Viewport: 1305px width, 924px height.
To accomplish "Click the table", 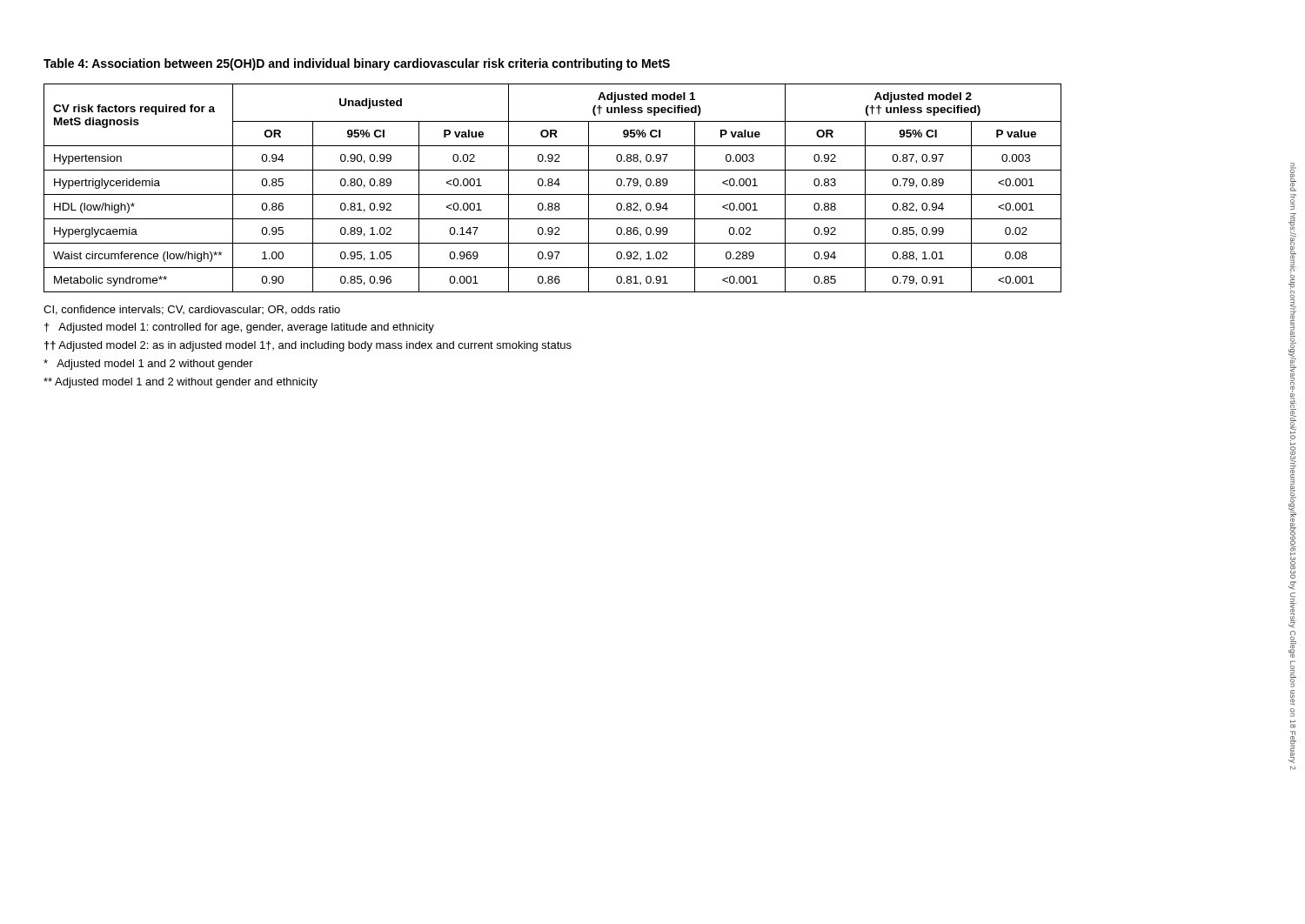I will coord(552,188).
